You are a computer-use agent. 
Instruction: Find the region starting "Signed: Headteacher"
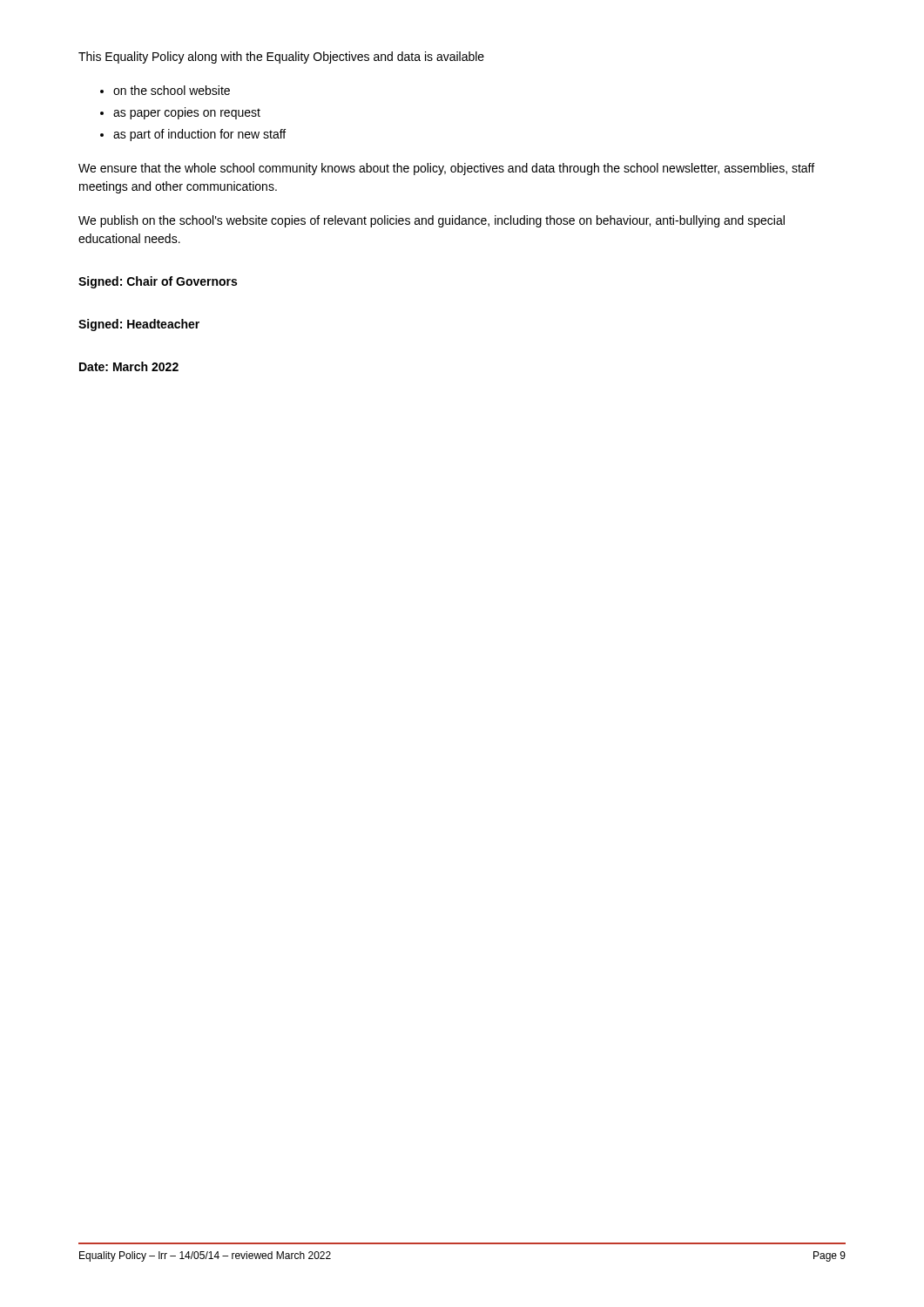[x=139, y=325]
